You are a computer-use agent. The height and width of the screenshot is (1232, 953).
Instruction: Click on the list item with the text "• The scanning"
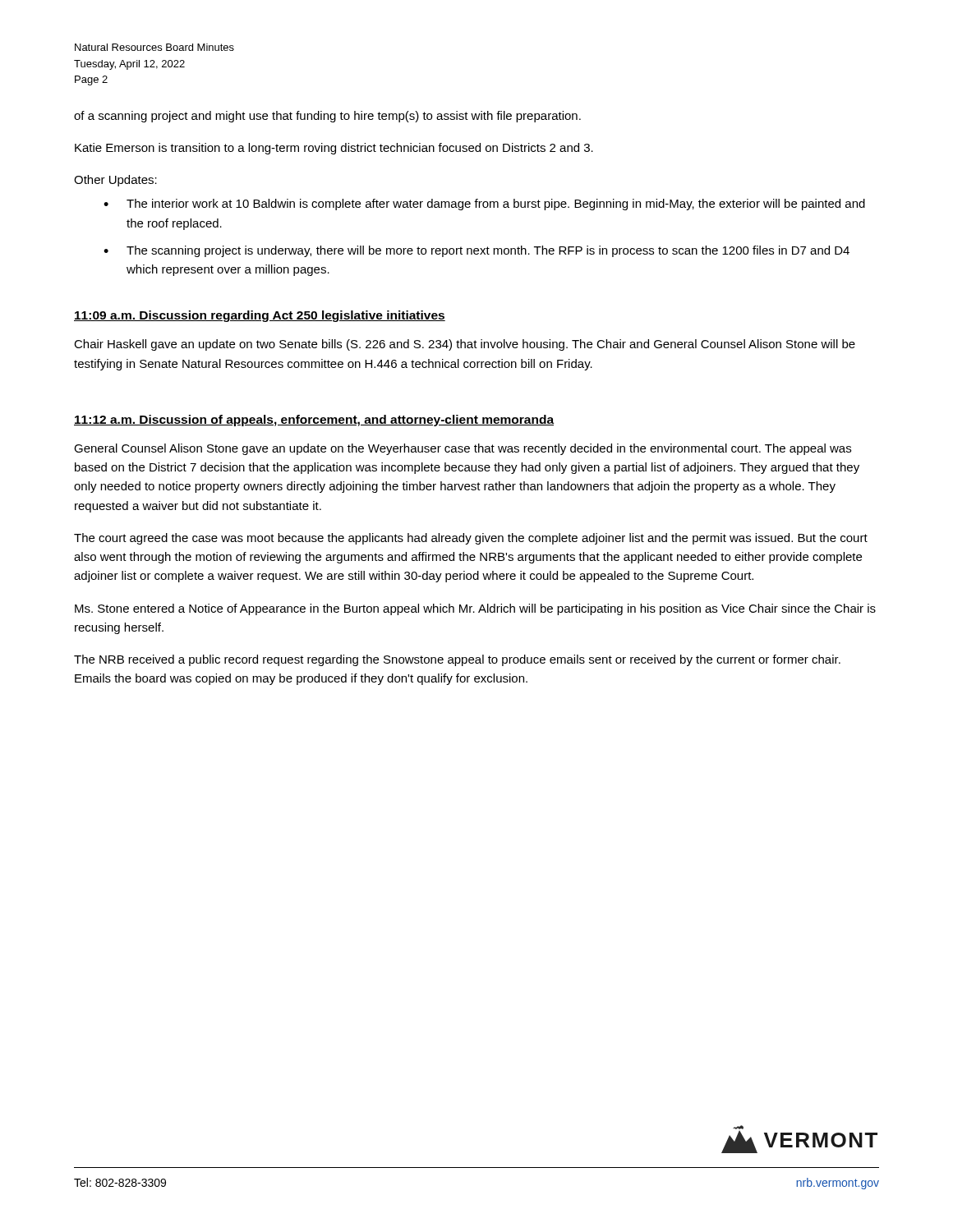(x=491, y=260)
